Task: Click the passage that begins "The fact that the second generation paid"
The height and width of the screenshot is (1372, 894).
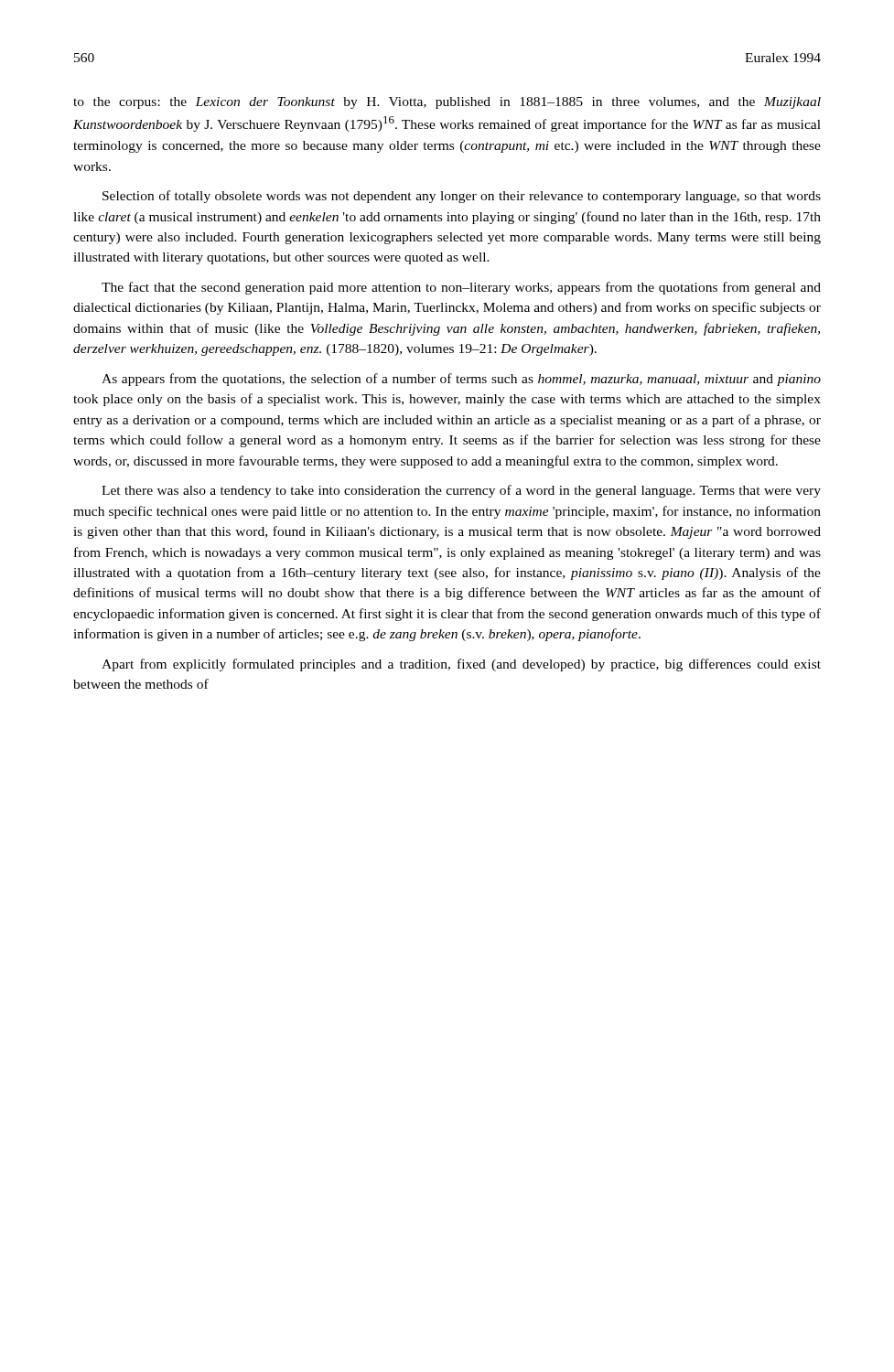Action: click(x=447, y=318)
